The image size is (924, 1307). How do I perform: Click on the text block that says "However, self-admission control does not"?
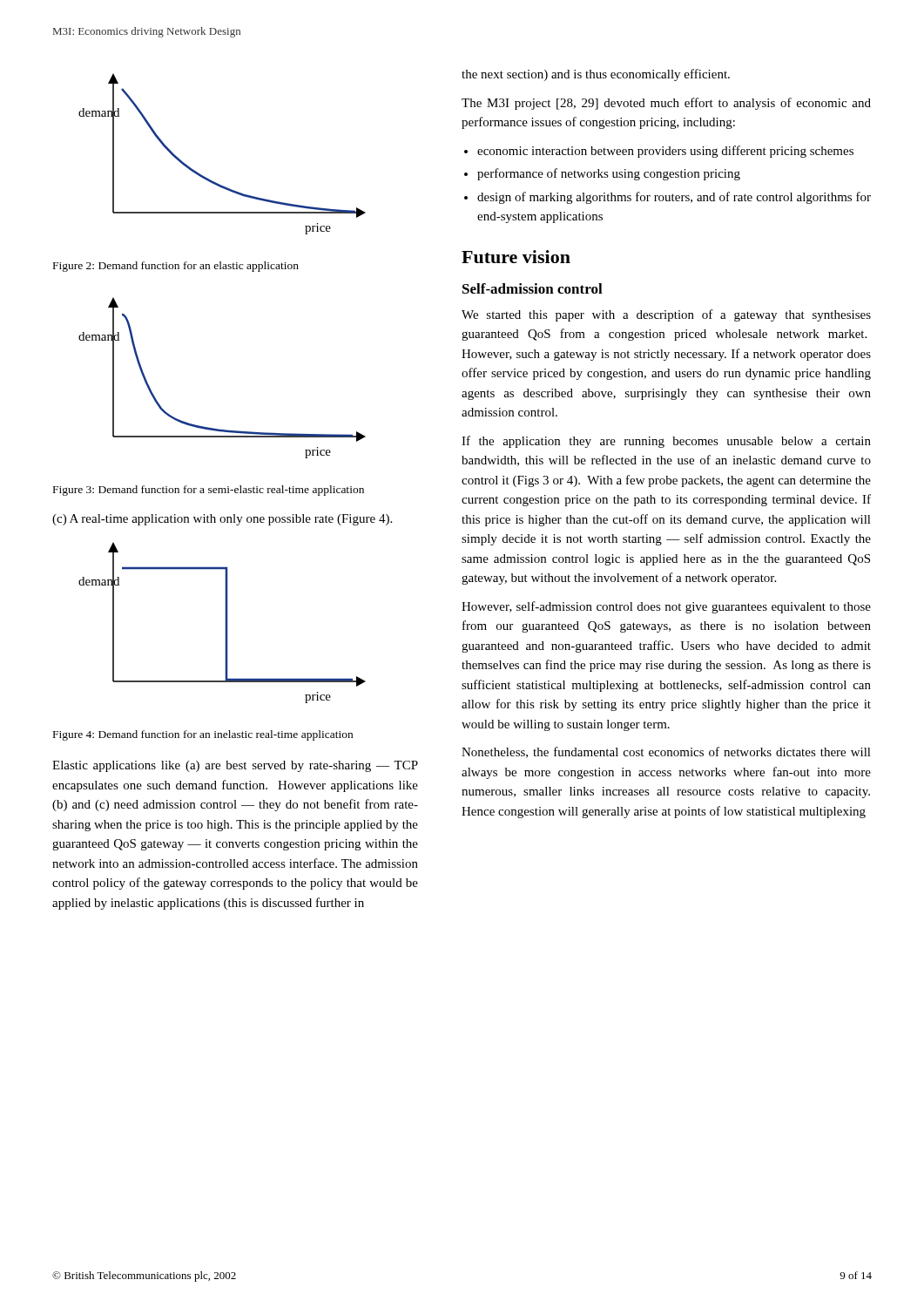(666, 665)
